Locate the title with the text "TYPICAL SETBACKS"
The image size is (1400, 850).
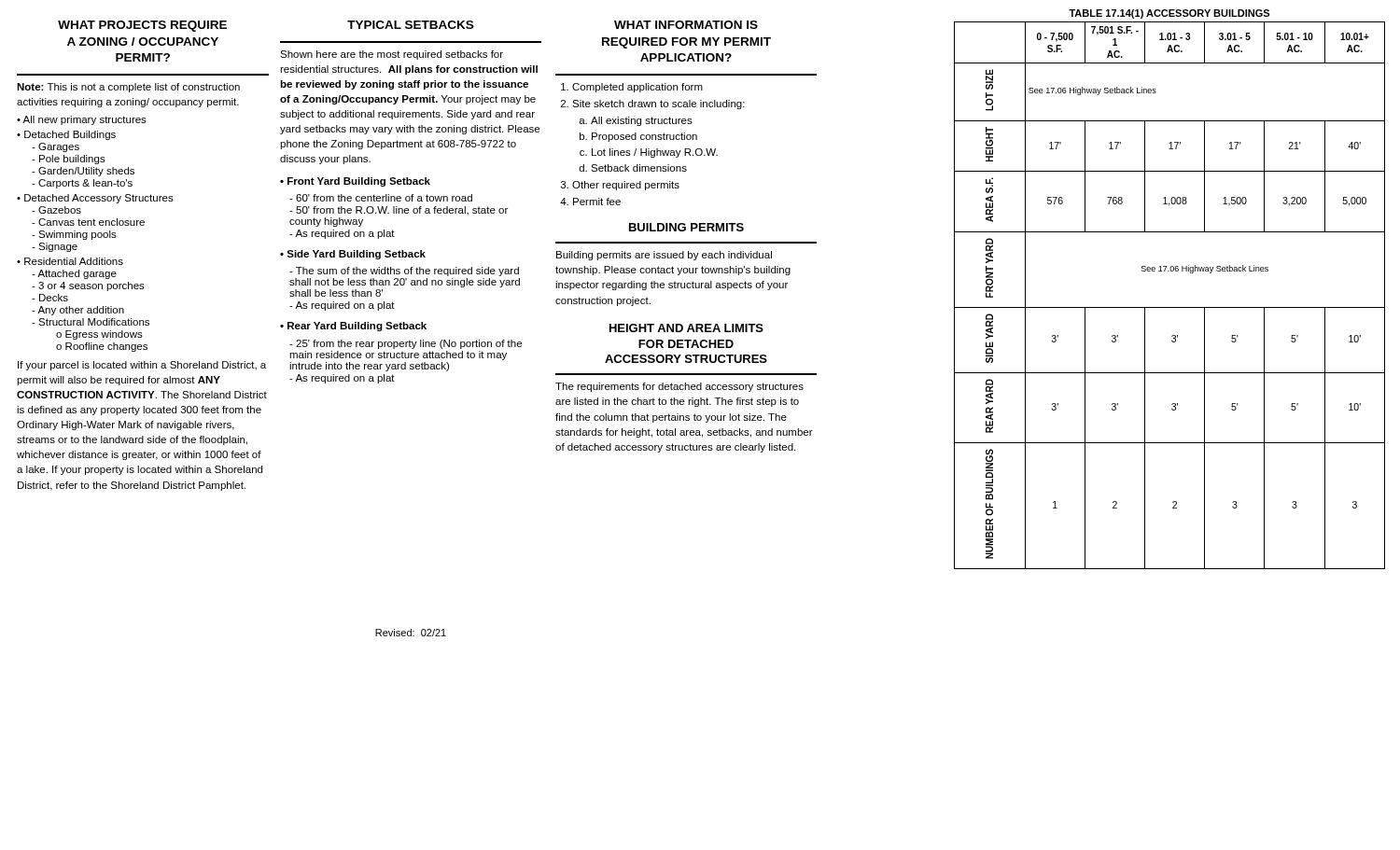point(411,25)
